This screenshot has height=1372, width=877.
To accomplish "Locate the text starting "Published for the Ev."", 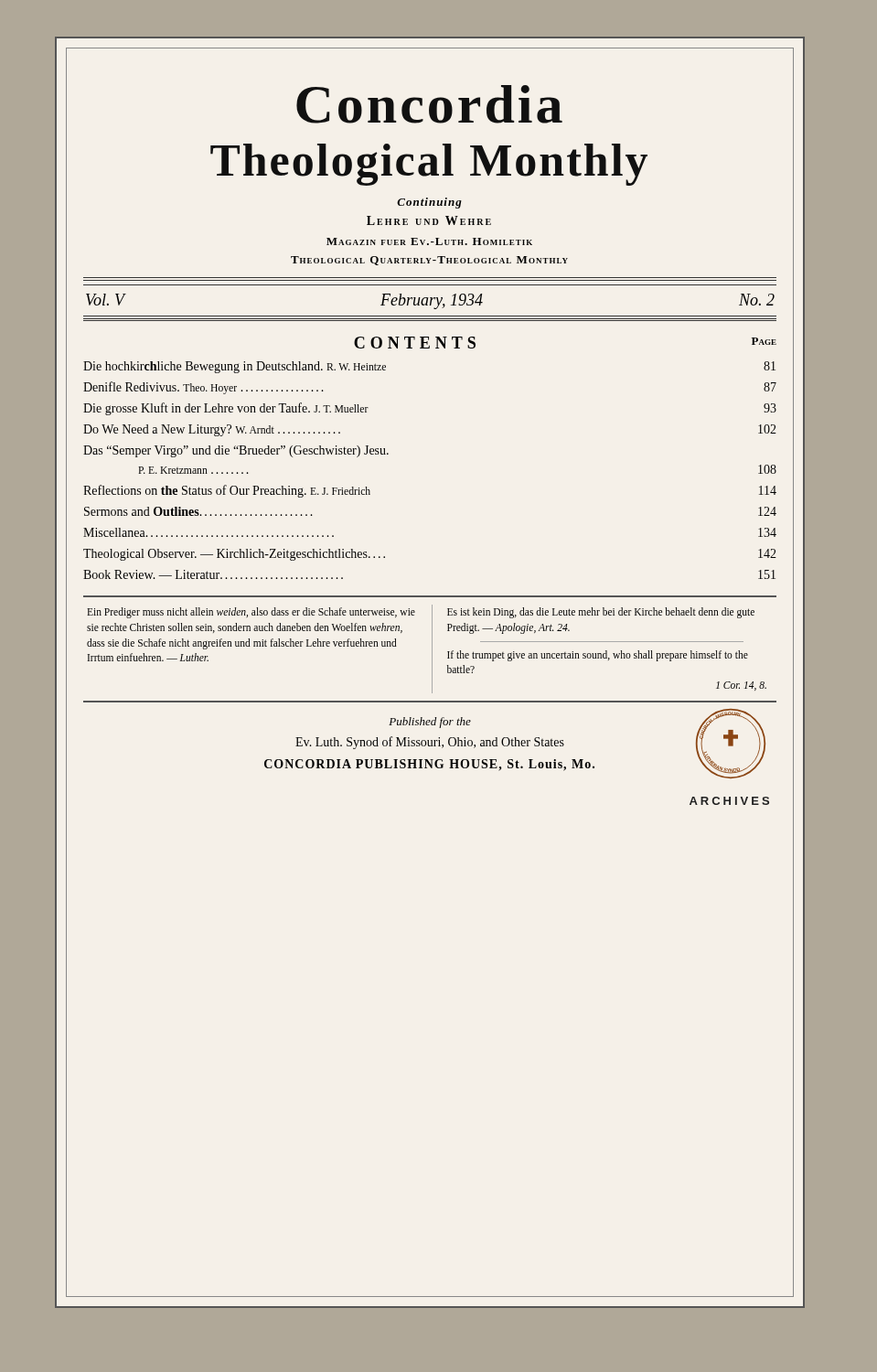I will click(x=430, y=743).
